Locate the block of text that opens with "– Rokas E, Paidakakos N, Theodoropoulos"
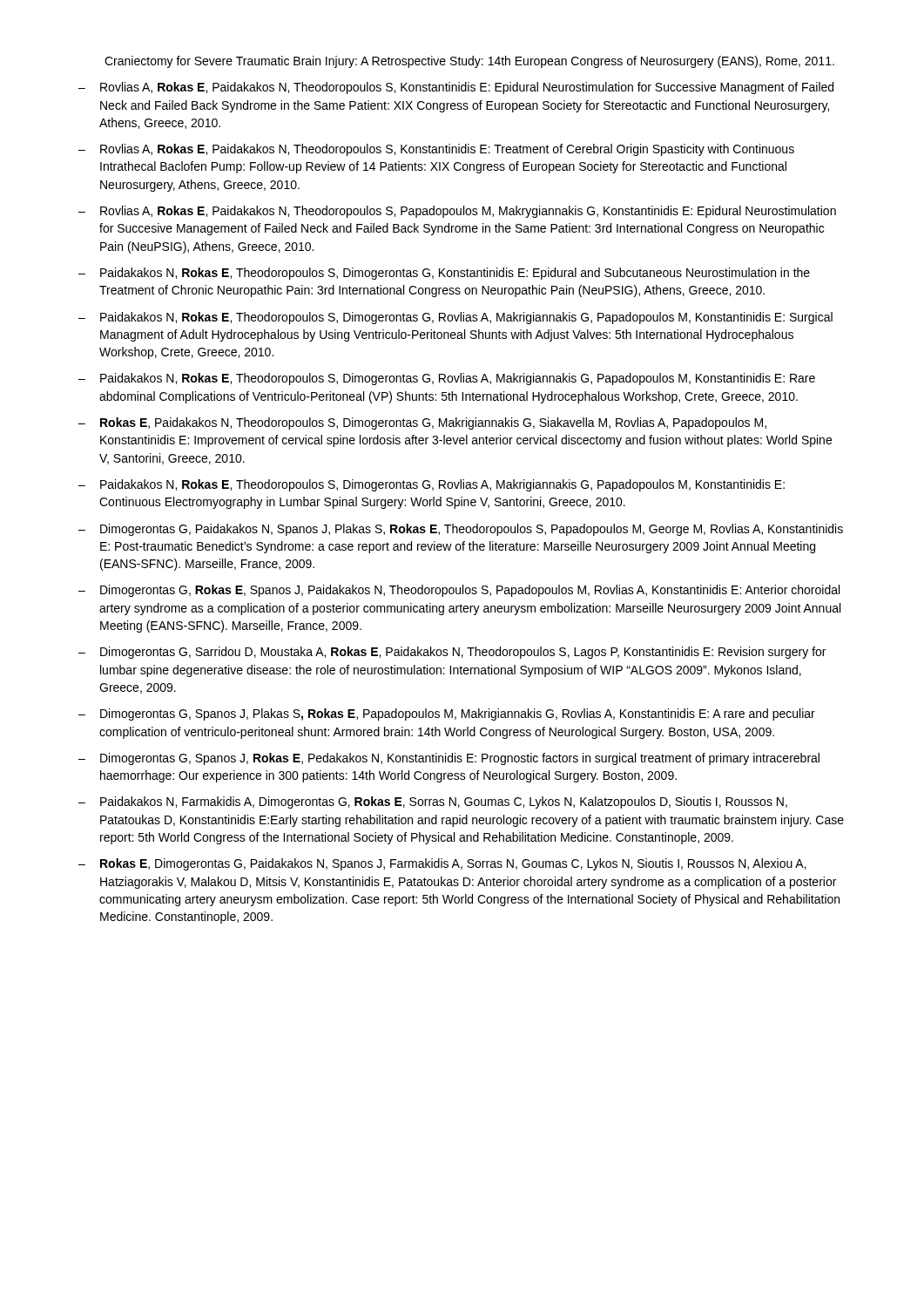Image resolution: width=924 pixels, height=1307 pixels. [x=462, y=440]
